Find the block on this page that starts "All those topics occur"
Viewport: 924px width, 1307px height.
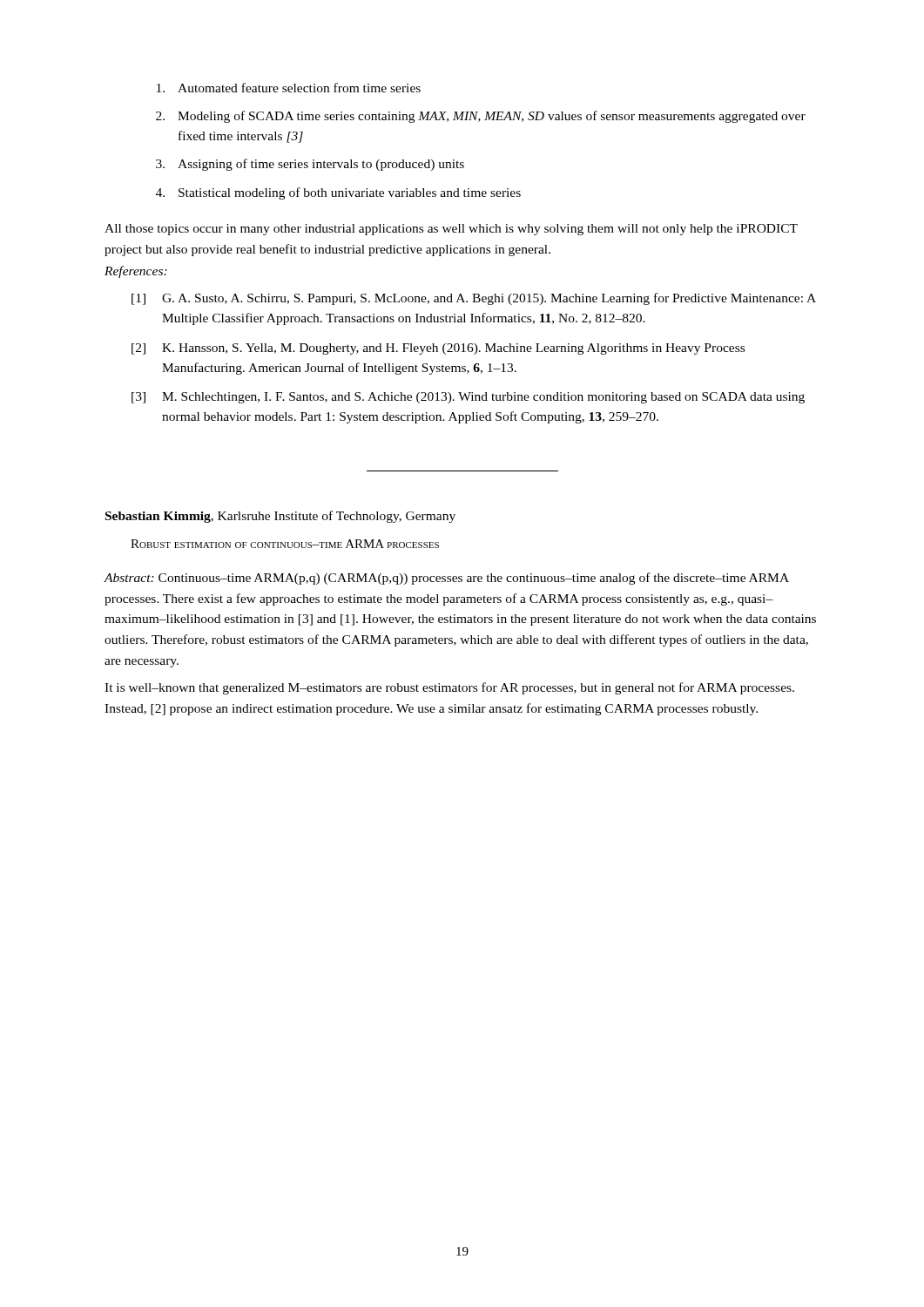coord(451,238)
